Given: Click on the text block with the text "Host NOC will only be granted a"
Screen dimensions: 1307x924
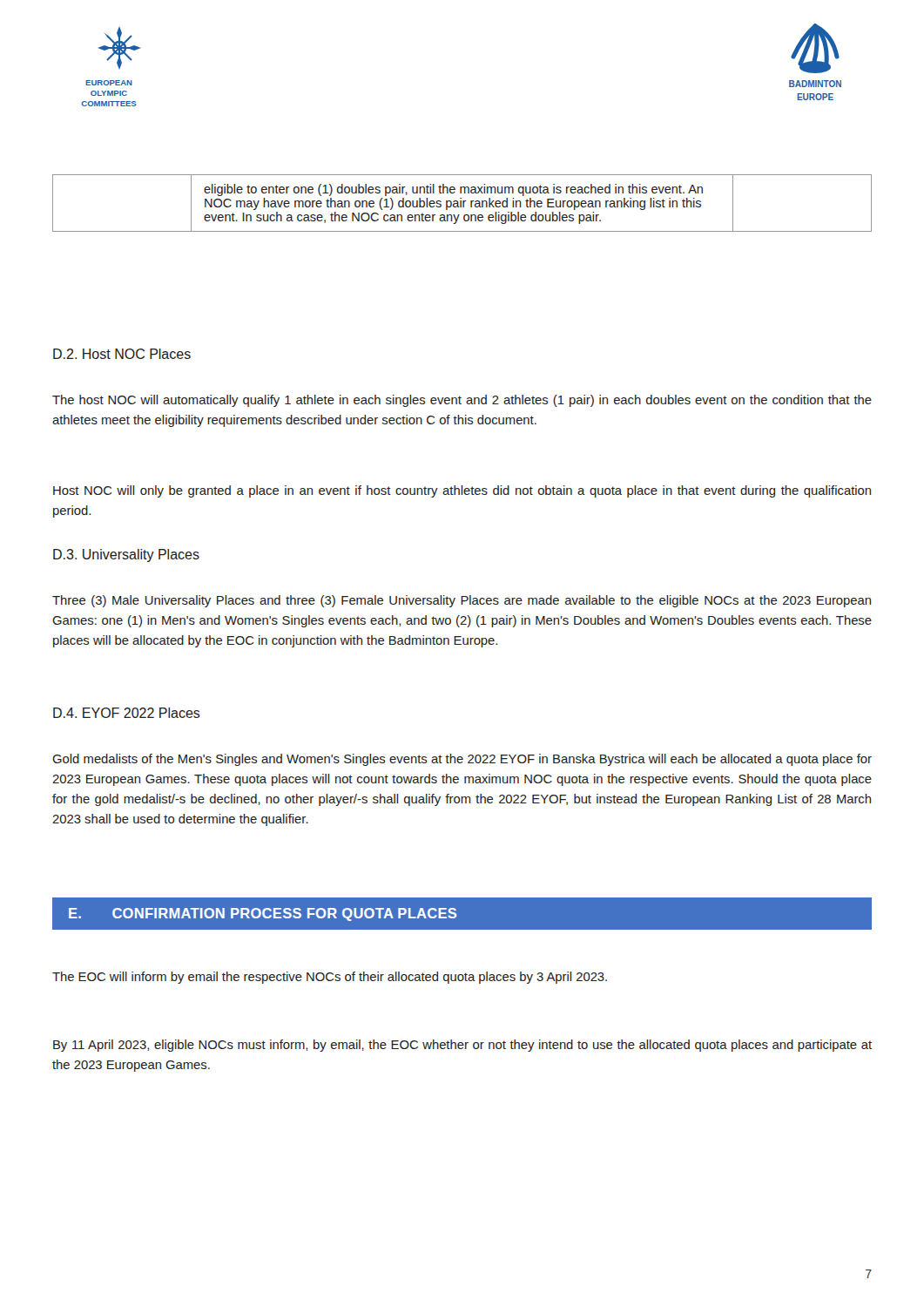Looking at the screenshot, I should coord(462,501).
